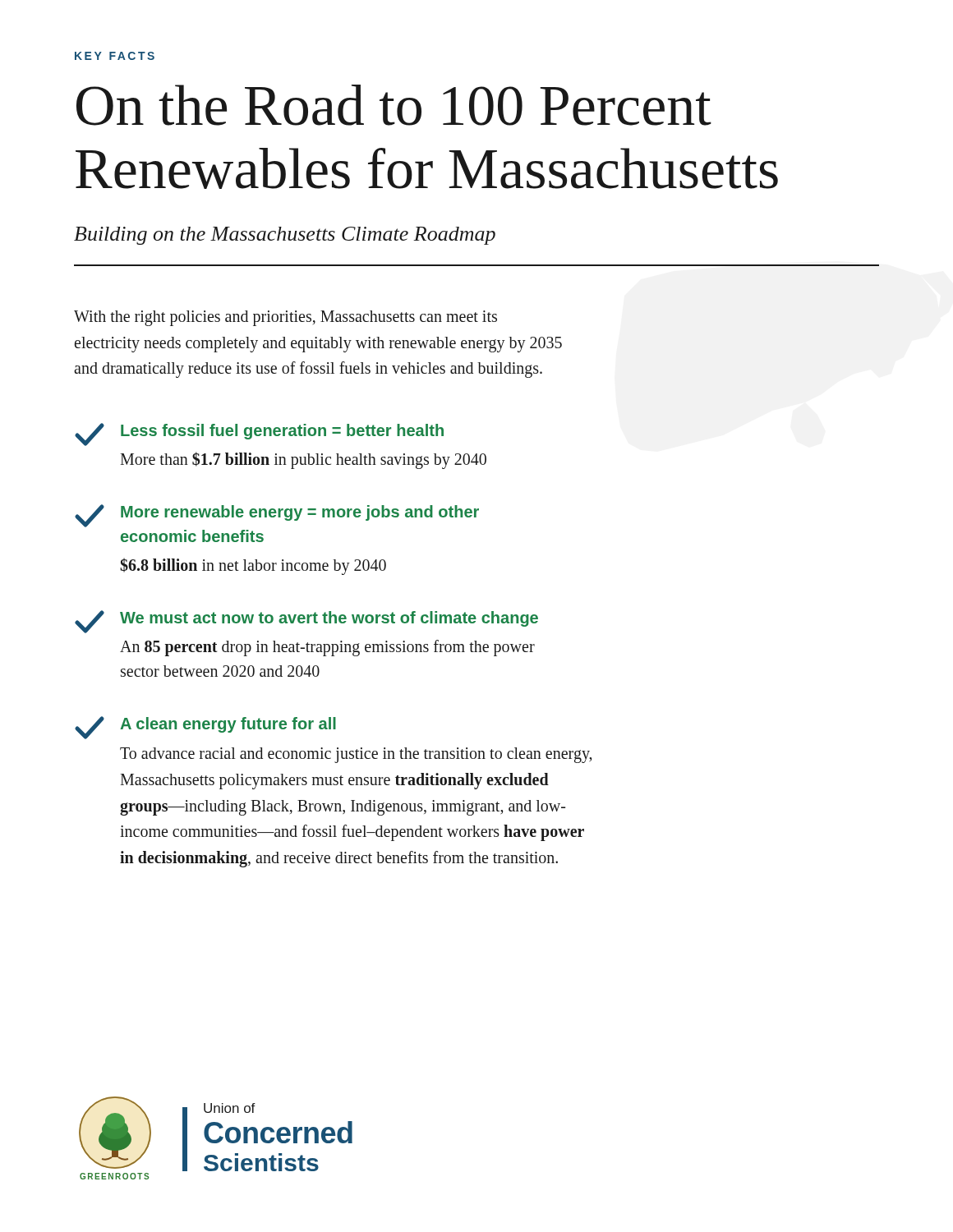Point to the block beginning "With the right policies and priorities, Massachusetts"
This screenshot has width=953, height=1232.
coord(318,342)
